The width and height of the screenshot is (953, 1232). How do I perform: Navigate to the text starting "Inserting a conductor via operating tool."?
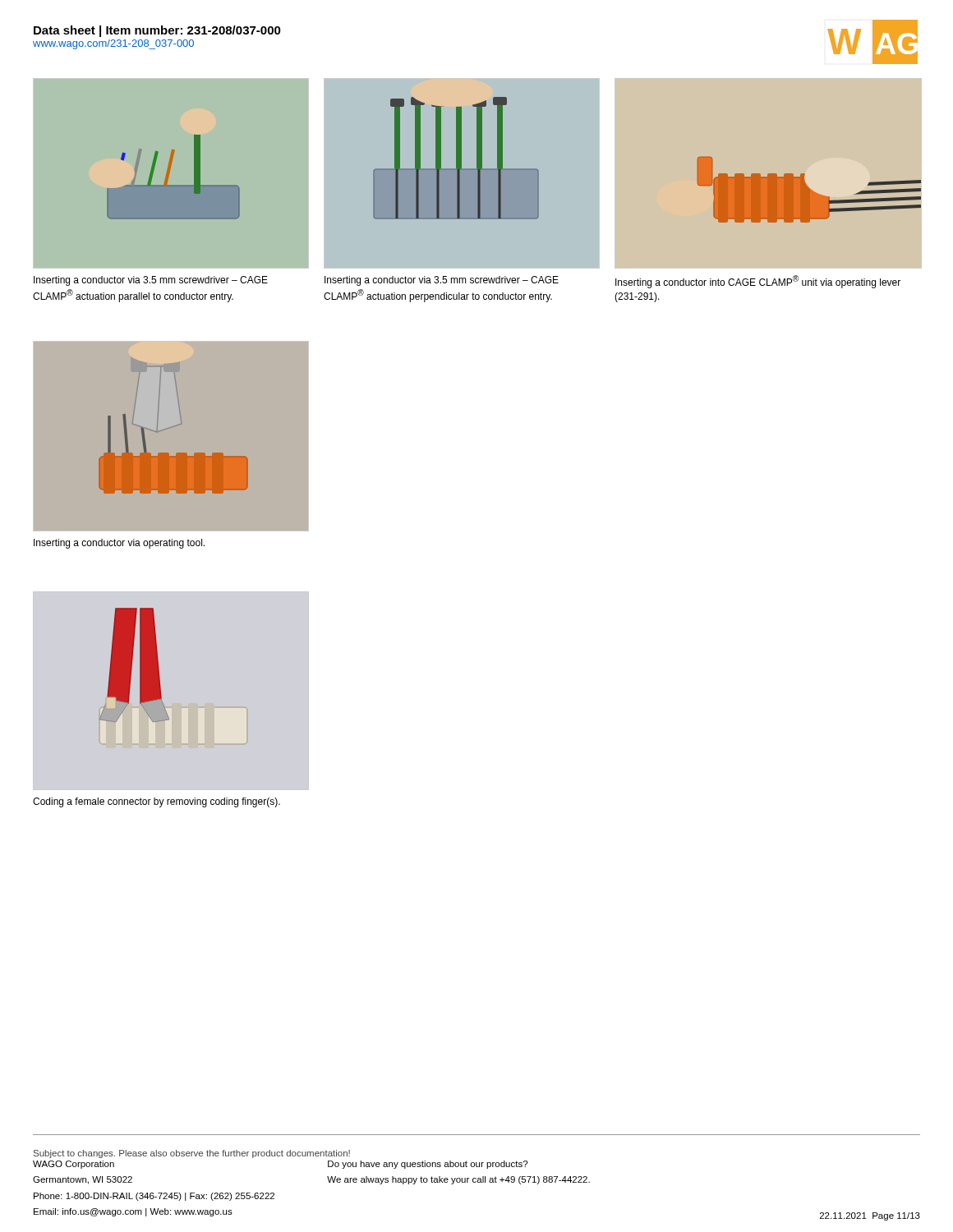point(119,543)
